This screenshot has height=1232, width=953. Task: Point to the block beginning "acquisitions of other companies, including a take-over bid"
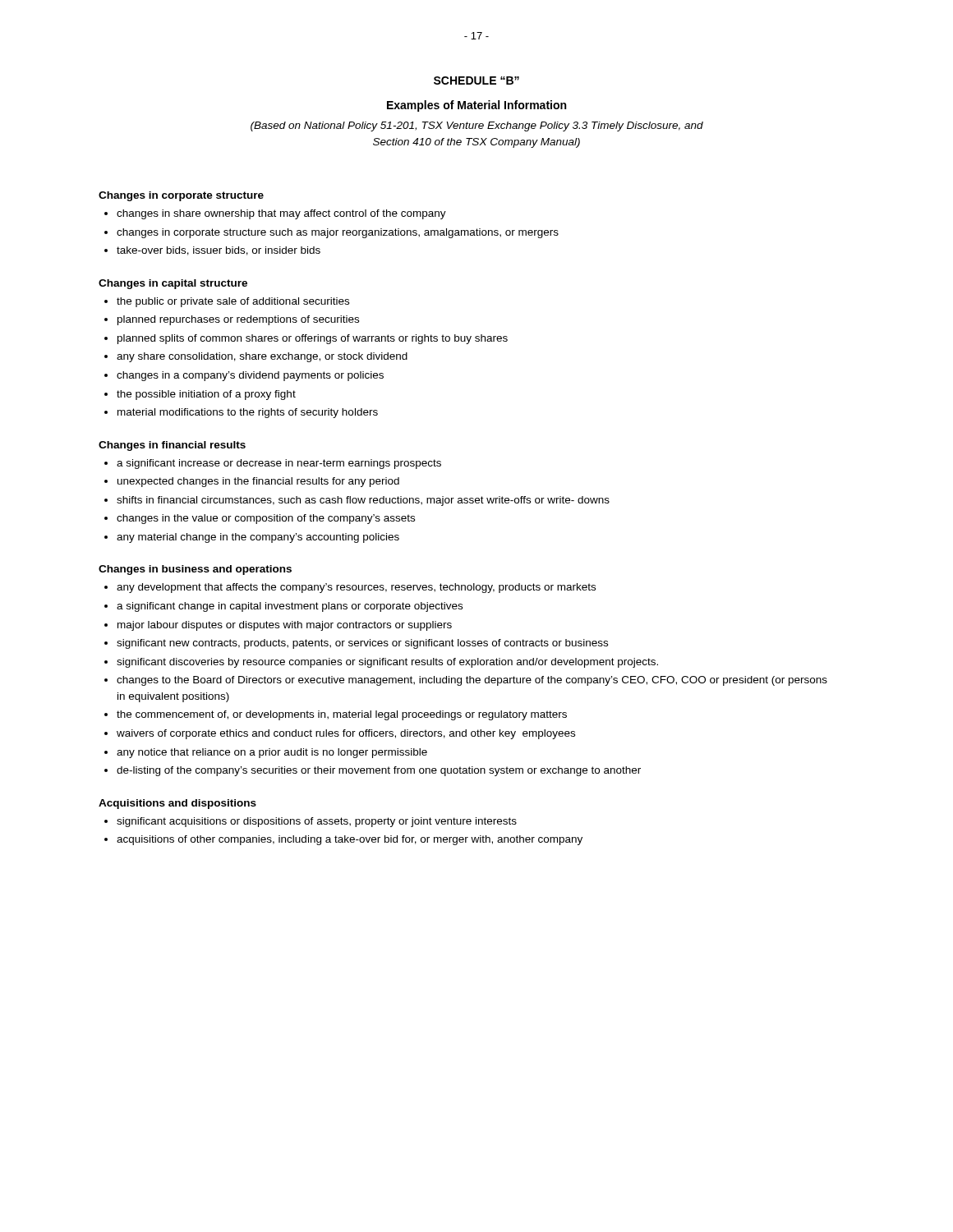click(x=350, y=839)
